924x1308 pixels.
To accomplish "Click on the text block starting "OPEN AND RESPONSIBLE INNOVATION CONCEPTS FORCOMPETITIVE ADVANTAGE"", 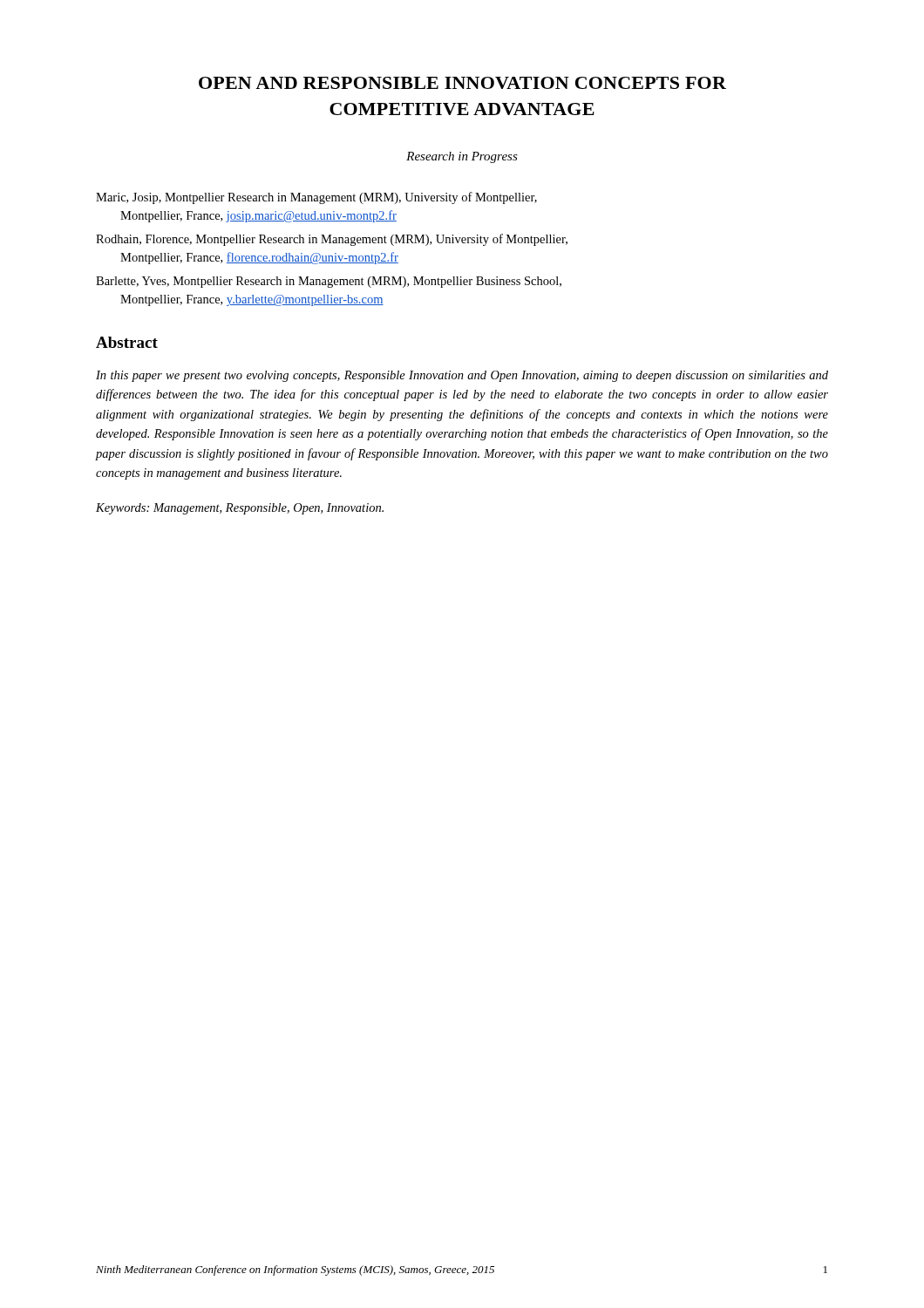I will click(462, 96).
